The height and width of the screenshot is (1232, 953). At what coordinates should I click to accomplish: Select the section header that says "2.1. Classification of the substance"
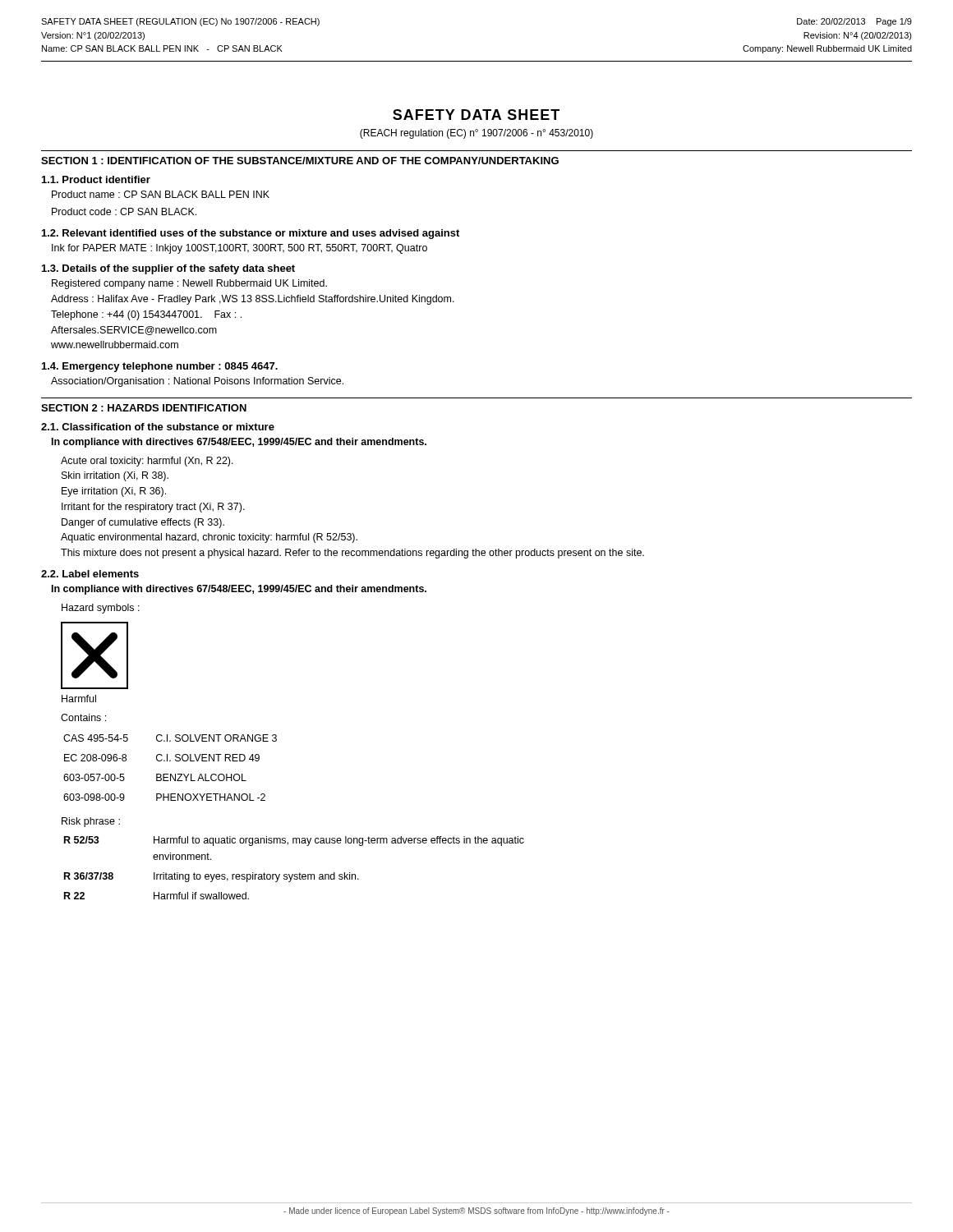(x=158, y=427)
